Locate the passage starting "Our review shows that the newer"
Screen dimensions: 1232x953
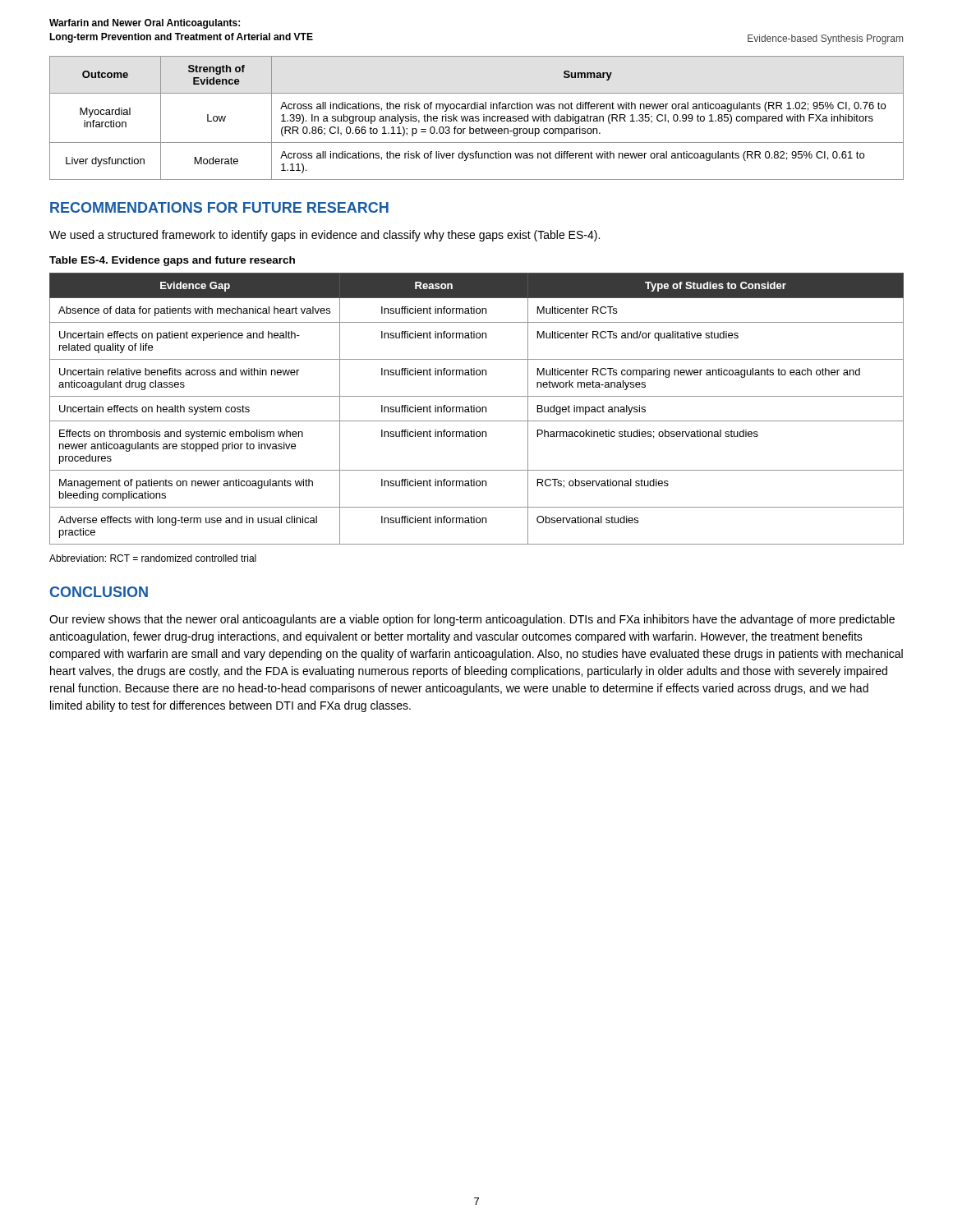476,662
